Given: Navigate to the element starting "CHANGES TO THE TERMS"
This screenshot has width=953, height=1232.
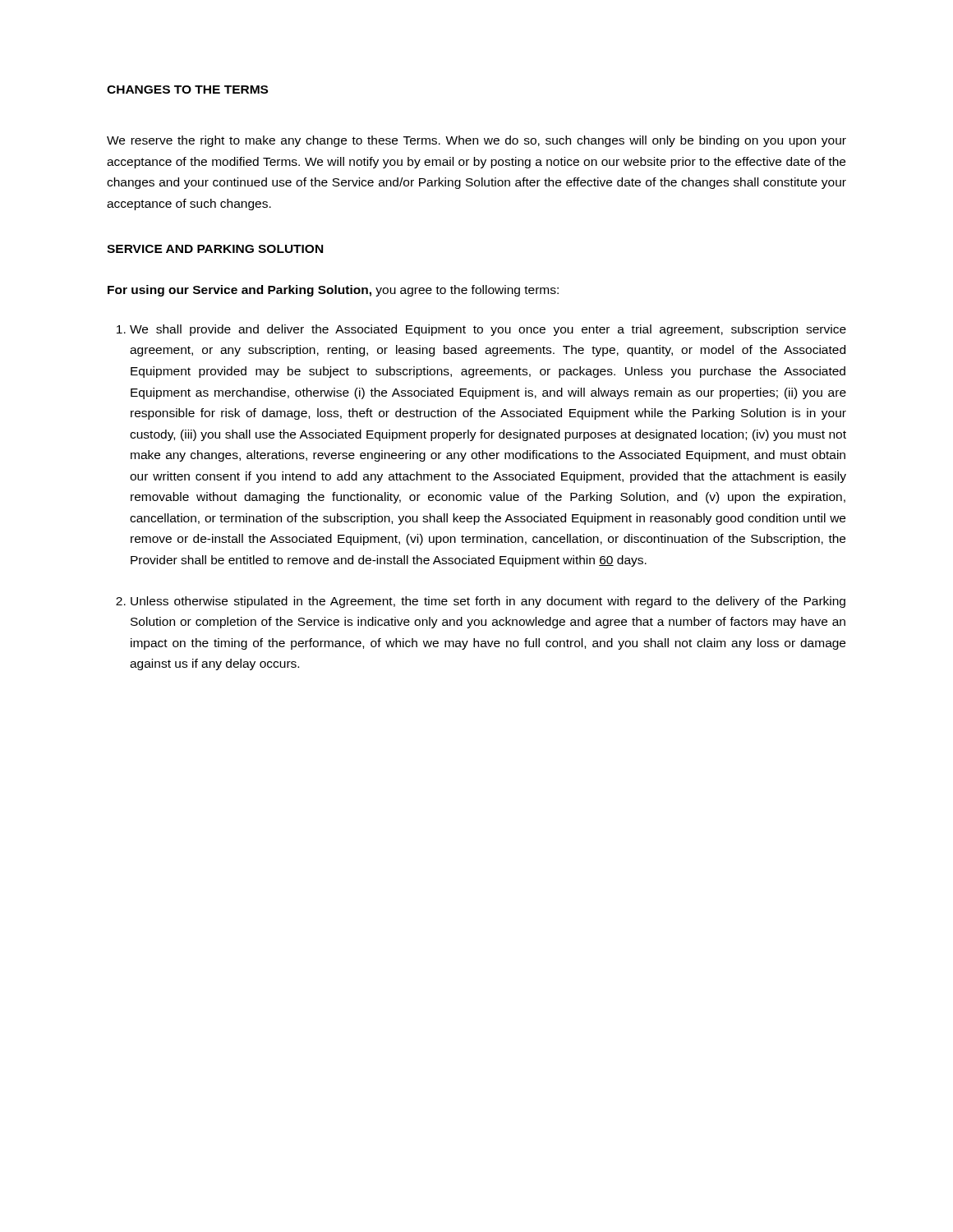Looking at the screenshot, I should click(x=188, y=89).
